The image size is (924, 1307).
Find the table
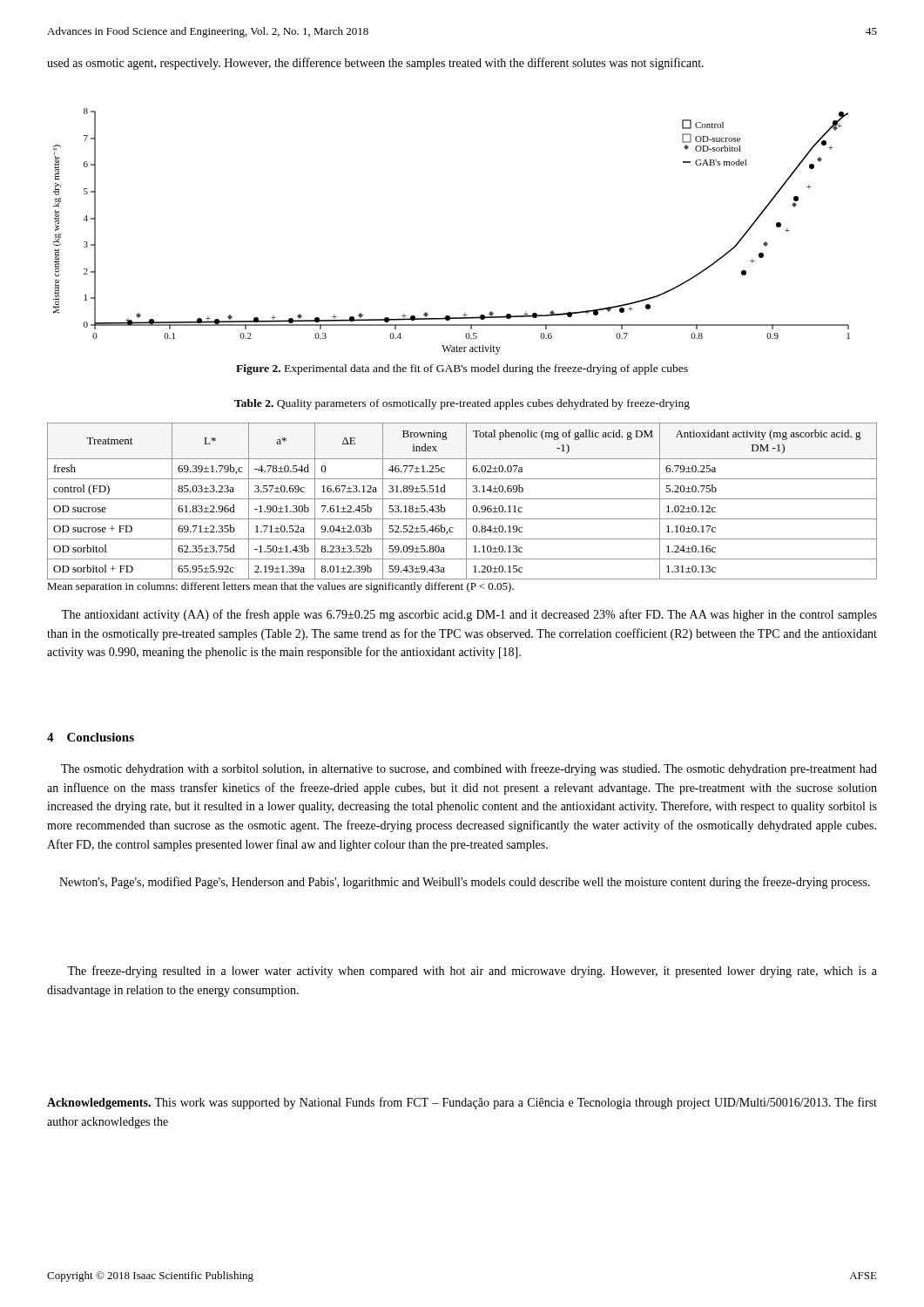click(x=462, y=501)
